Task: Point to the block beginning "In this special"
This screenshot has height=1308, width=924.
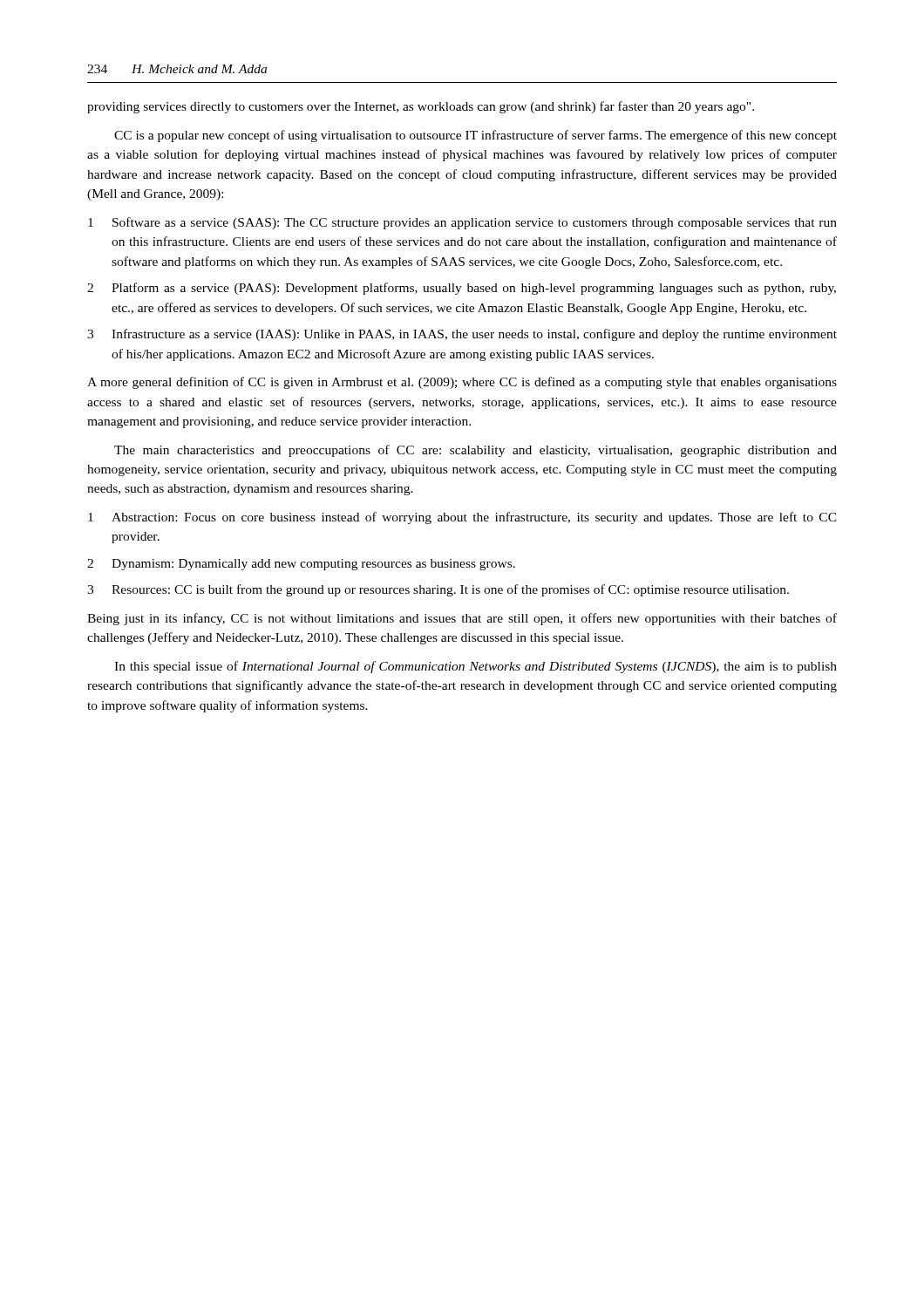Action: tap(462, 686)
